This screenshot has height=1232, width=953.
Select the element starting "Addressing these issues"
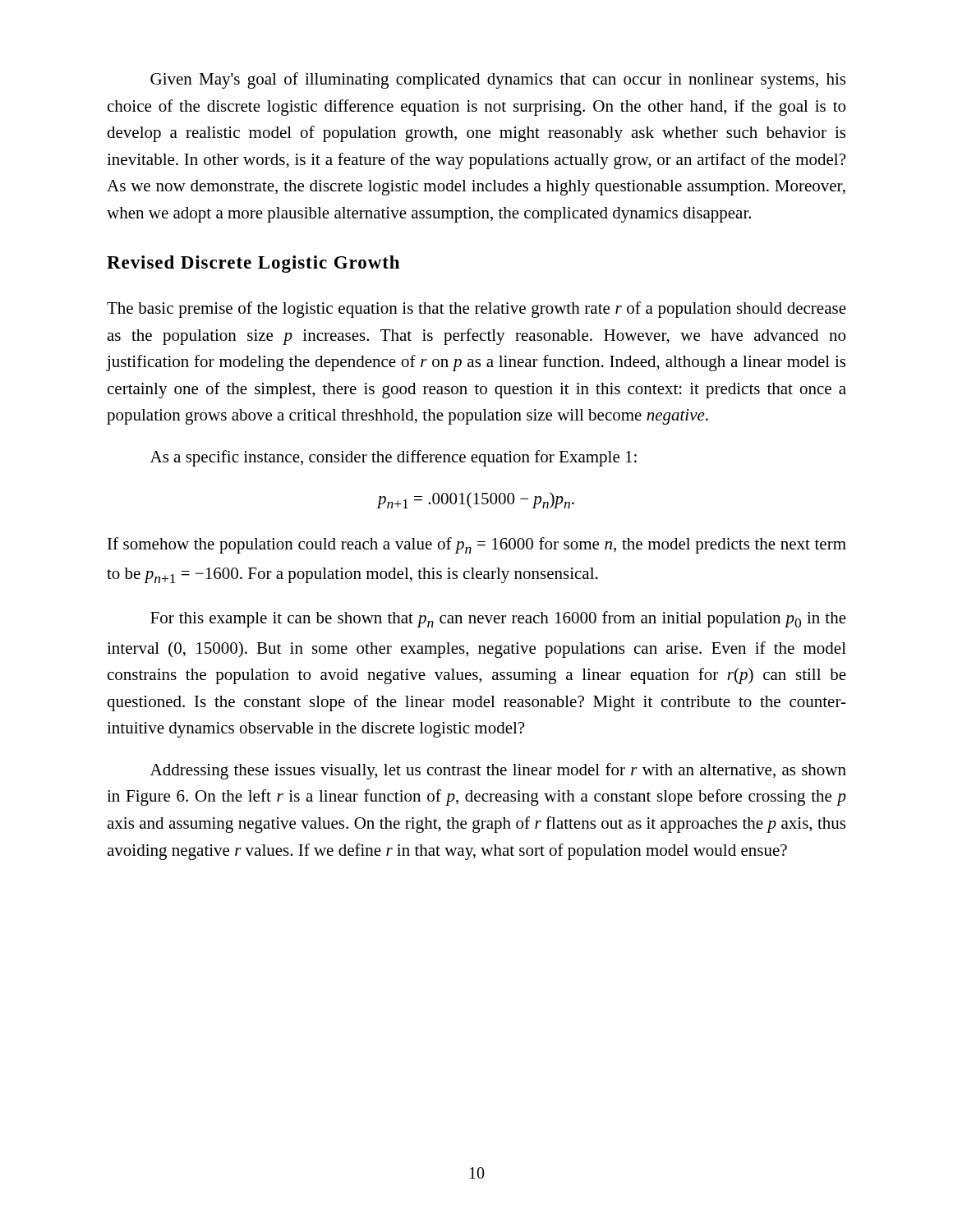[x=476, y=810]
